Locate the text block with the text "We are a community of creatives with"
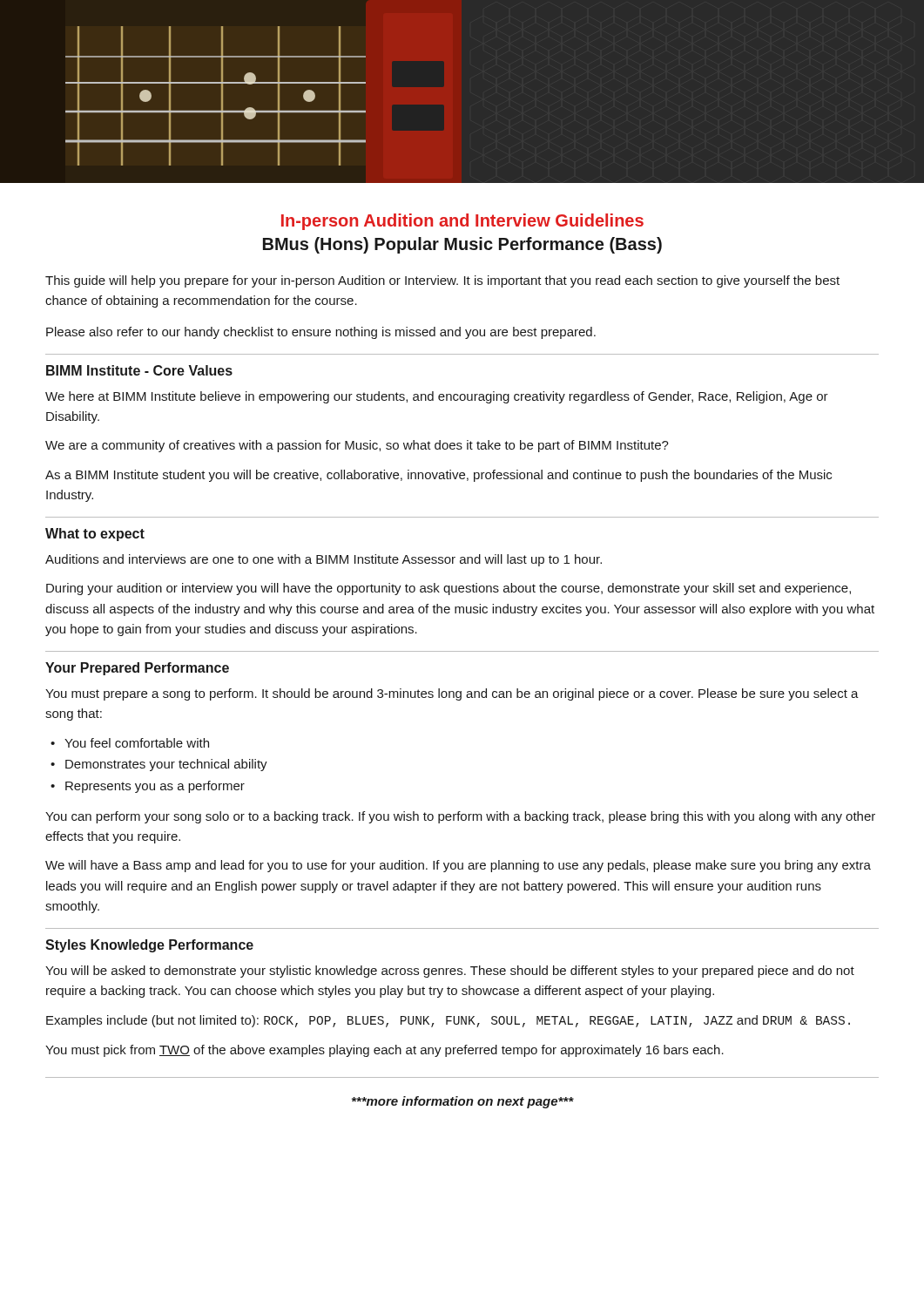This screenshot has width=924, height=1307. (x=357, y=445)
